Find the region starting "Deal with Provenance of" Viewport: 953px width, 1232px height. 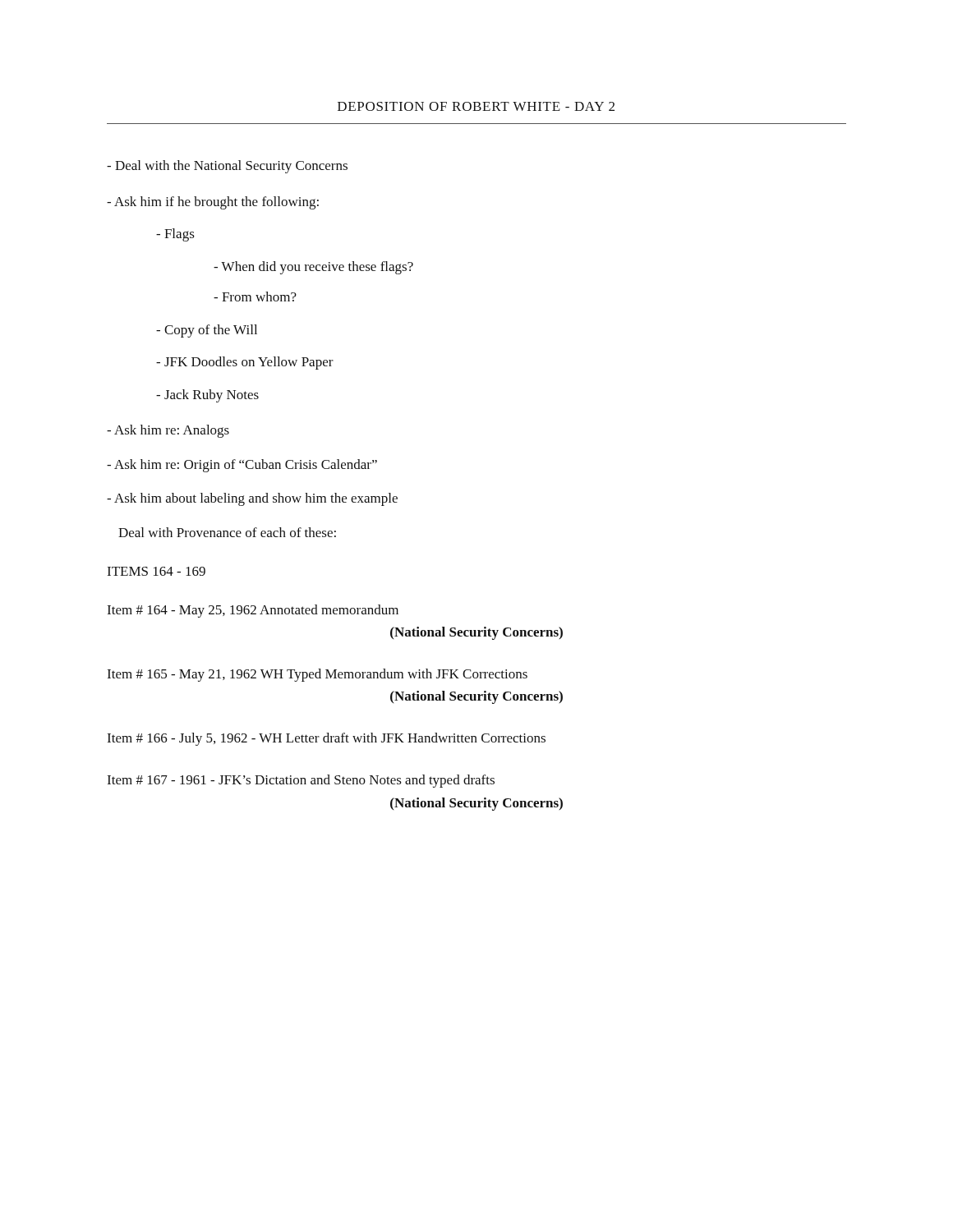pyautogui.click(x=228, y=532)
